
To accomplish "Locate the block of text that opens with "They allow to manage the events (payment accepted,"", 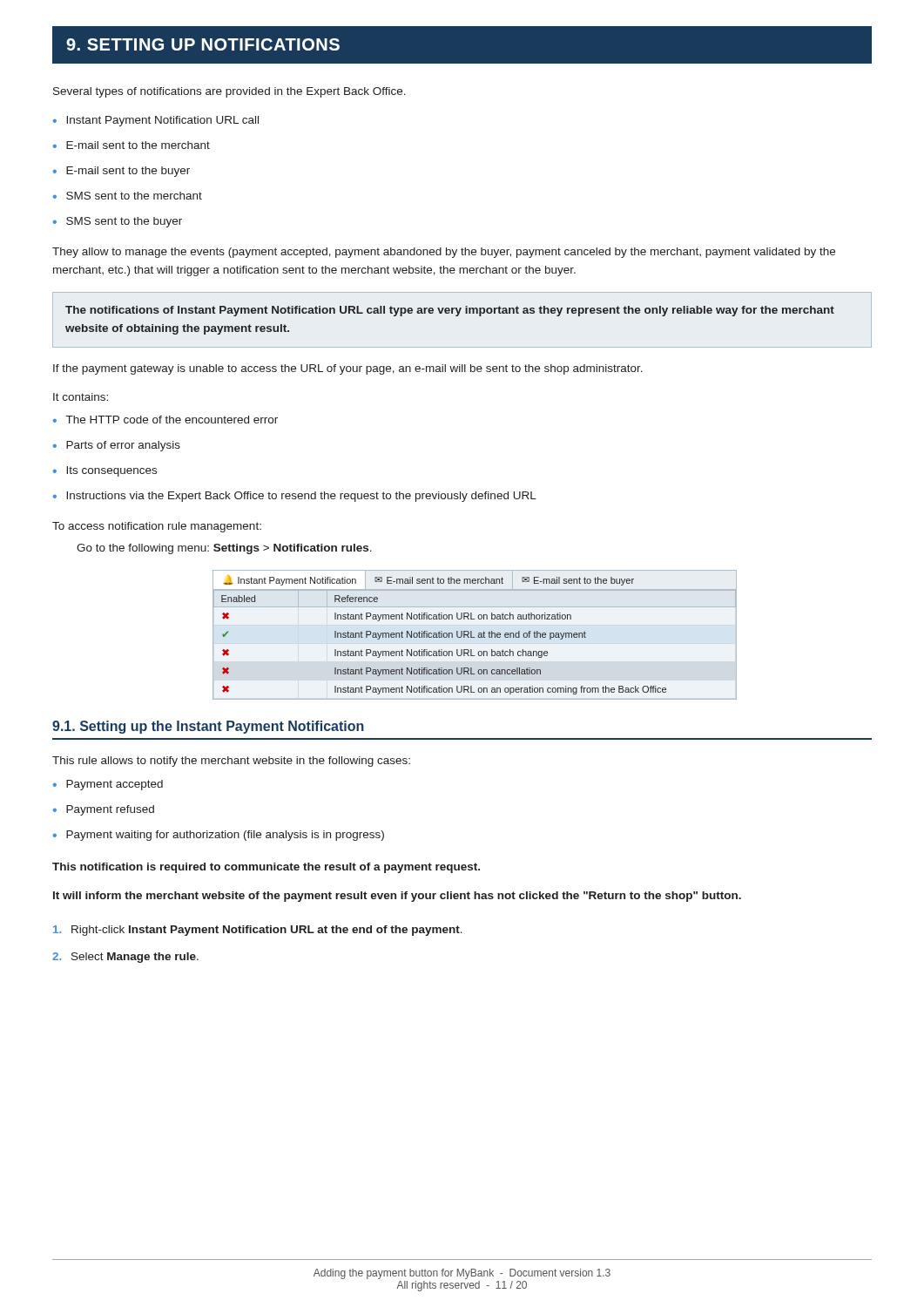I will click(x=444, y=260).
